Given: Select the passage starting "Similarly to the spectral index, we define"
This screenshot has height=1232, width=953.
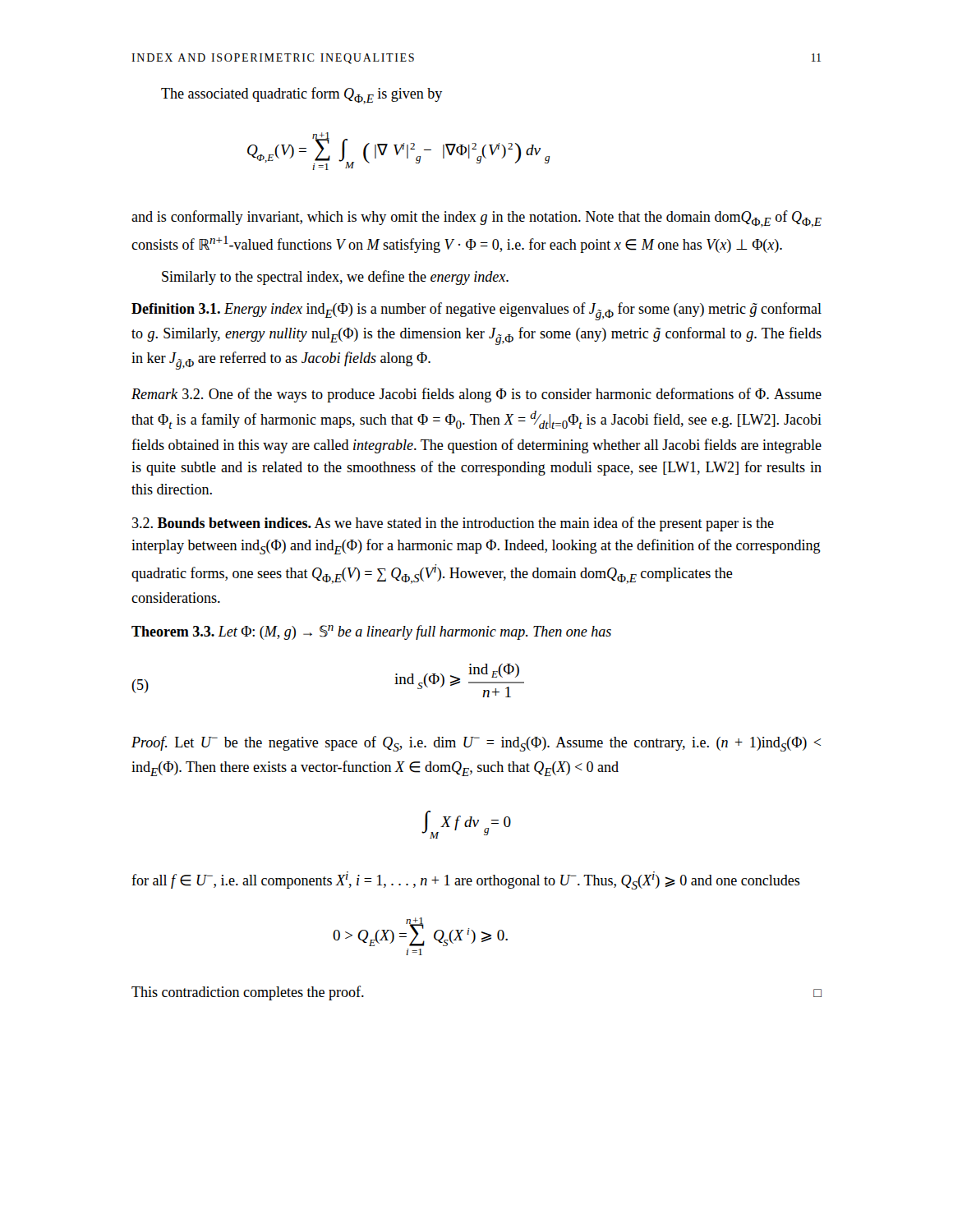Looking at the screenshot, I should tap(476, 277).
